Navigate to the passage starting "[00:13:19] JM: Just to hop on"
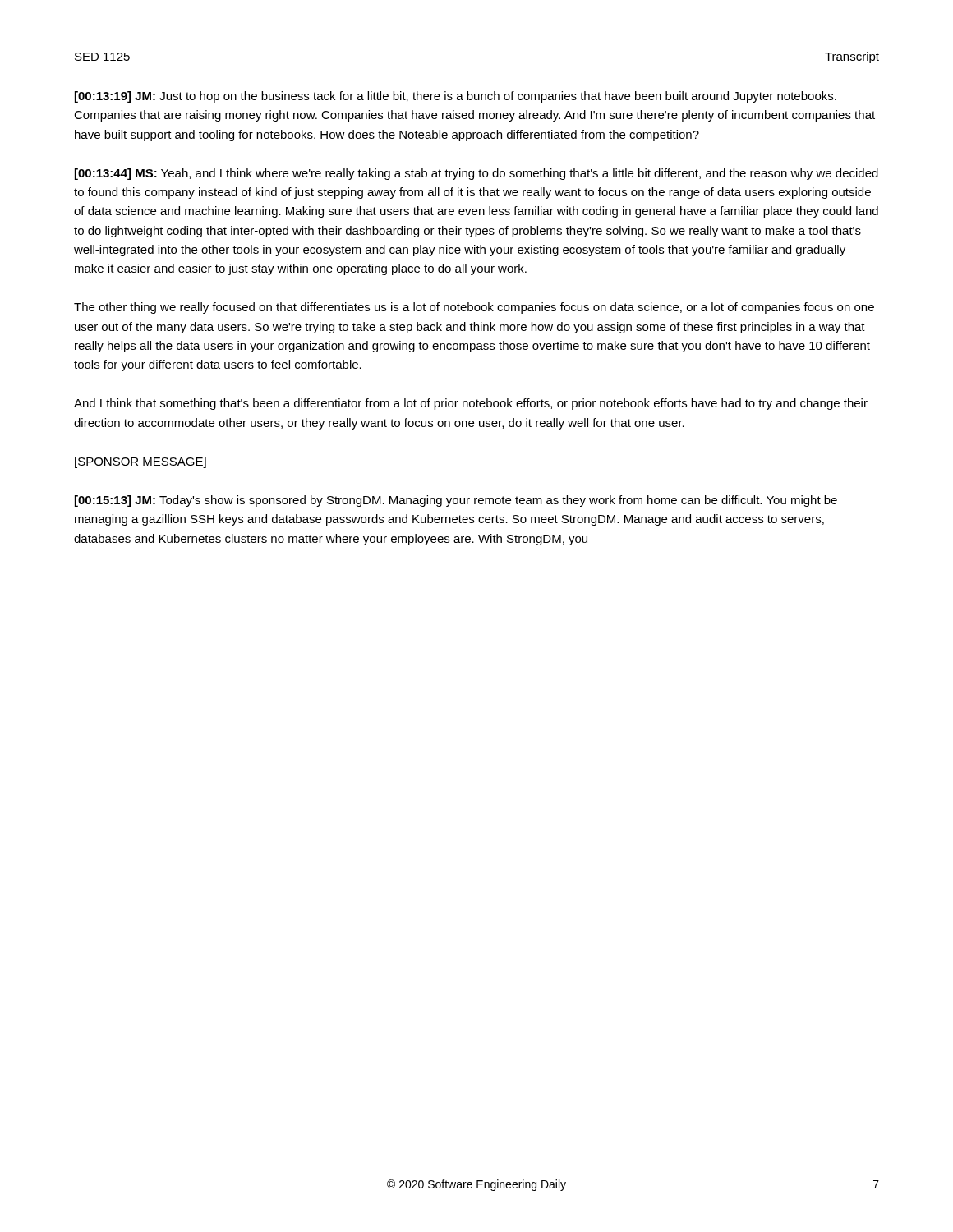 pos(474,115)
